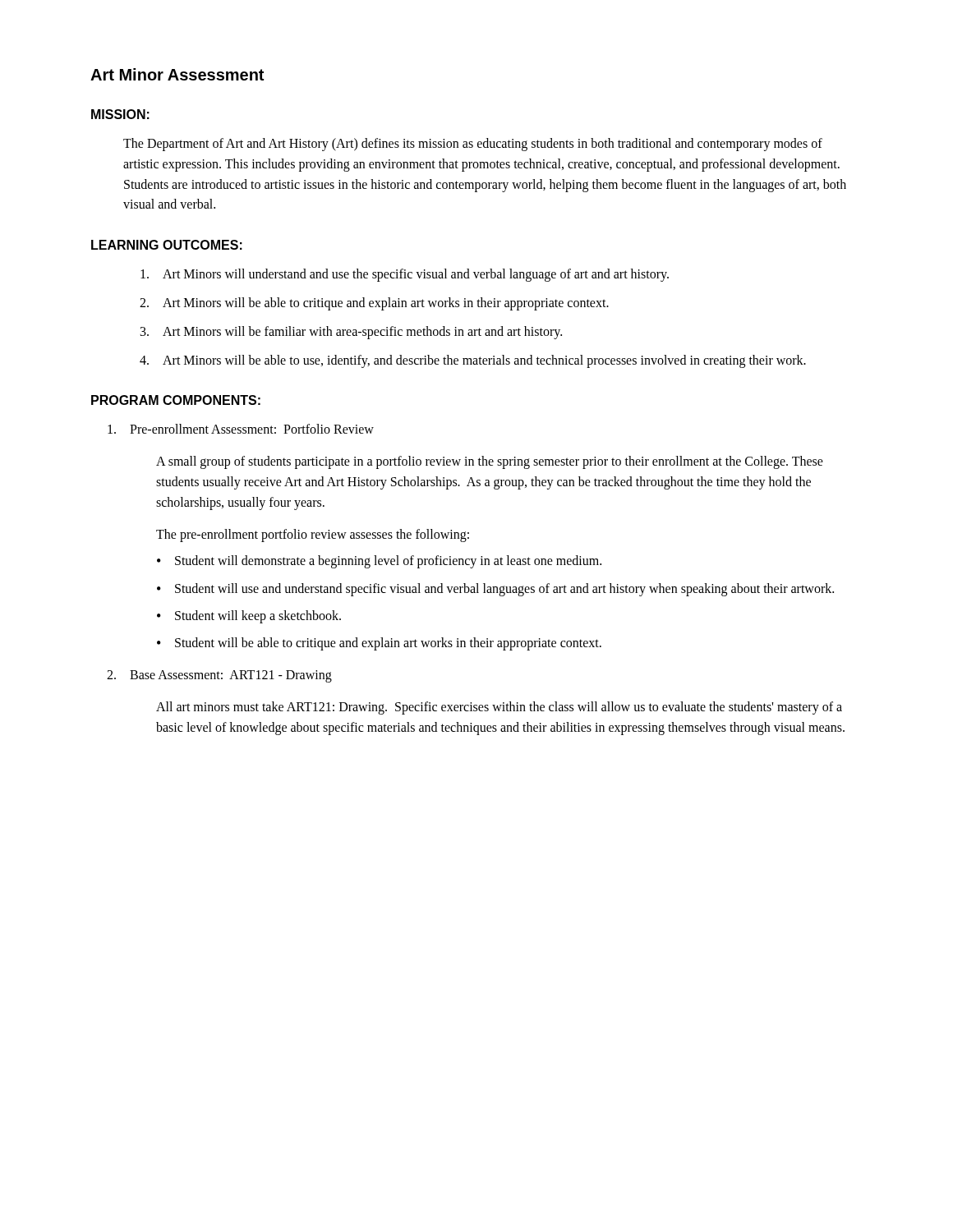Image resolution: width=953 pixels, height=1232 pixels.
Task: Find the block on this page that starts "3. Art Minors will be familiar"
Action: click(x=497, y=332)
